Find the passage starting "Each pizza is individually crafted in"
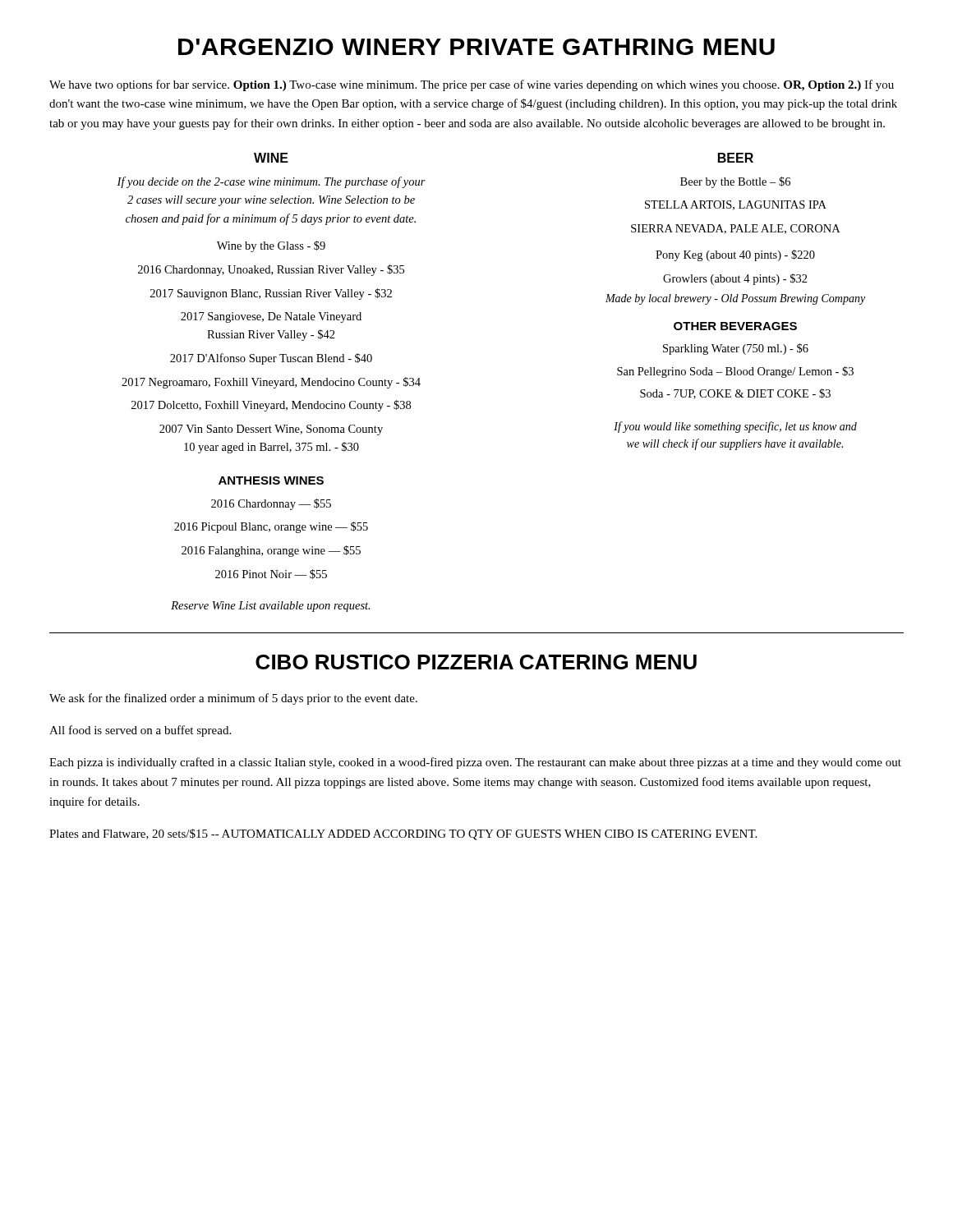953x1232 pixels. tap(476, 782)
